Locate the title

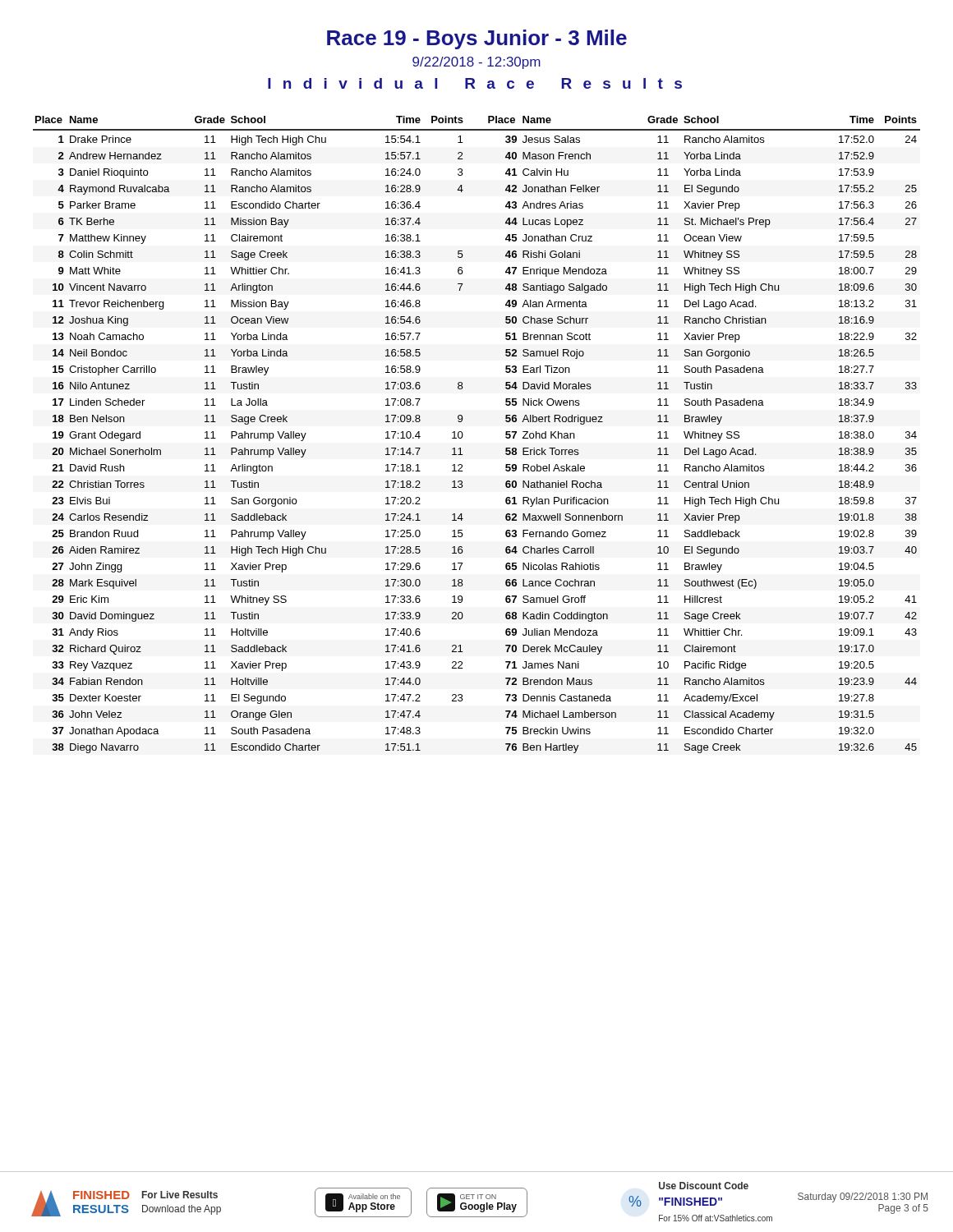476,60
